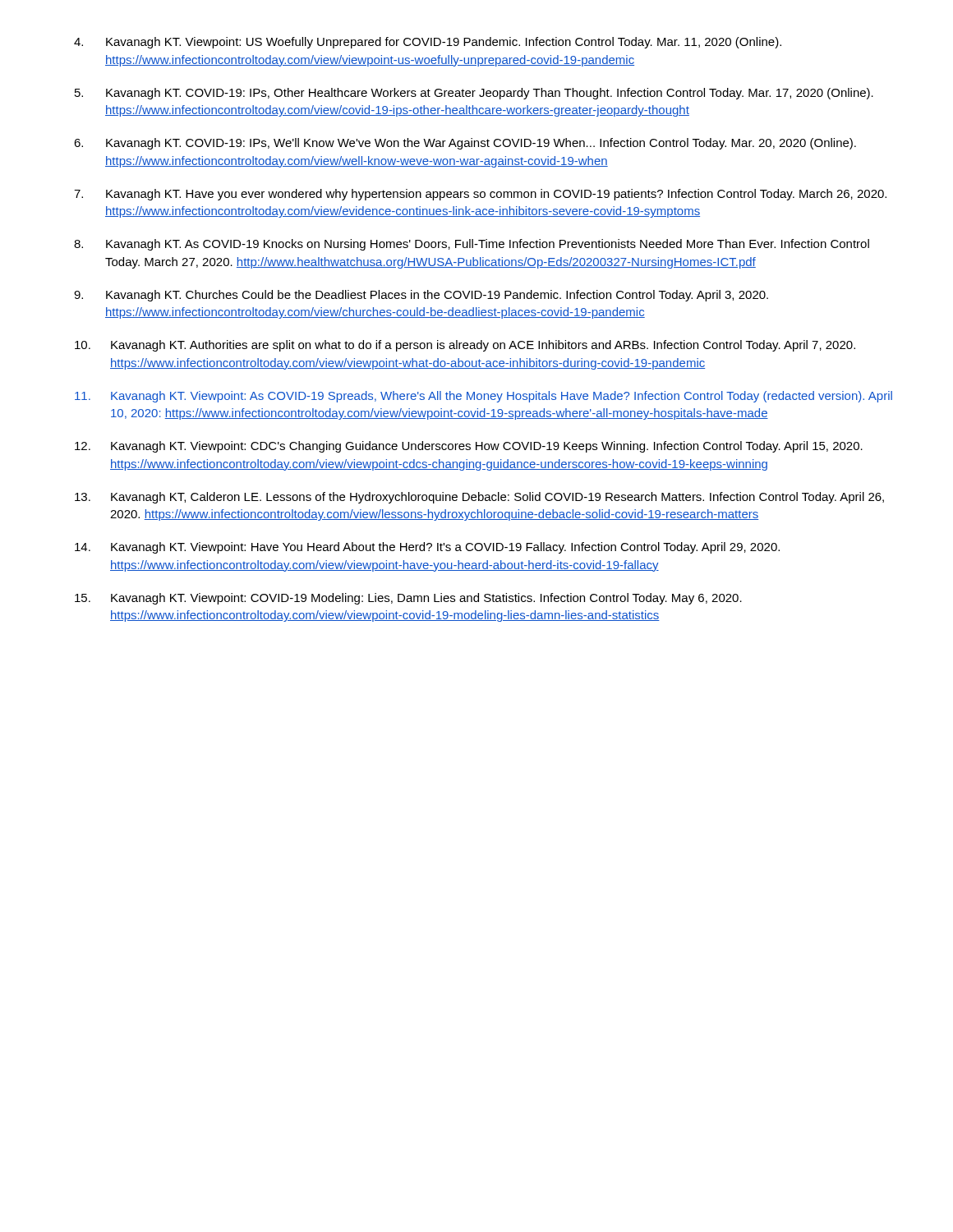Find the region starting "10. Kavanagh KT. Authorities are split"

coord(485,354)
